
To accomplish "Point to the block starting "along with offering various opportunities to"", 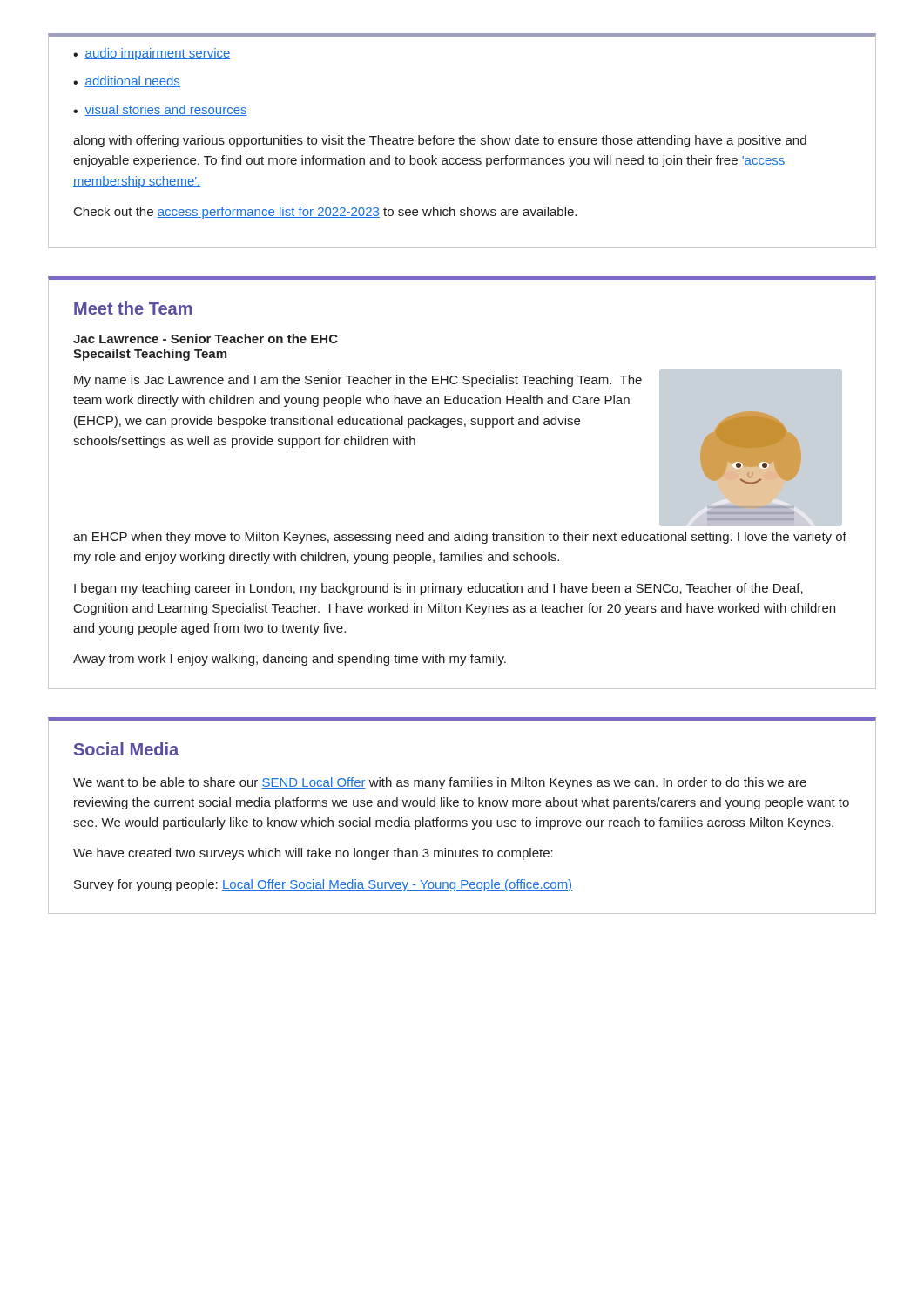I will [440, 160].
